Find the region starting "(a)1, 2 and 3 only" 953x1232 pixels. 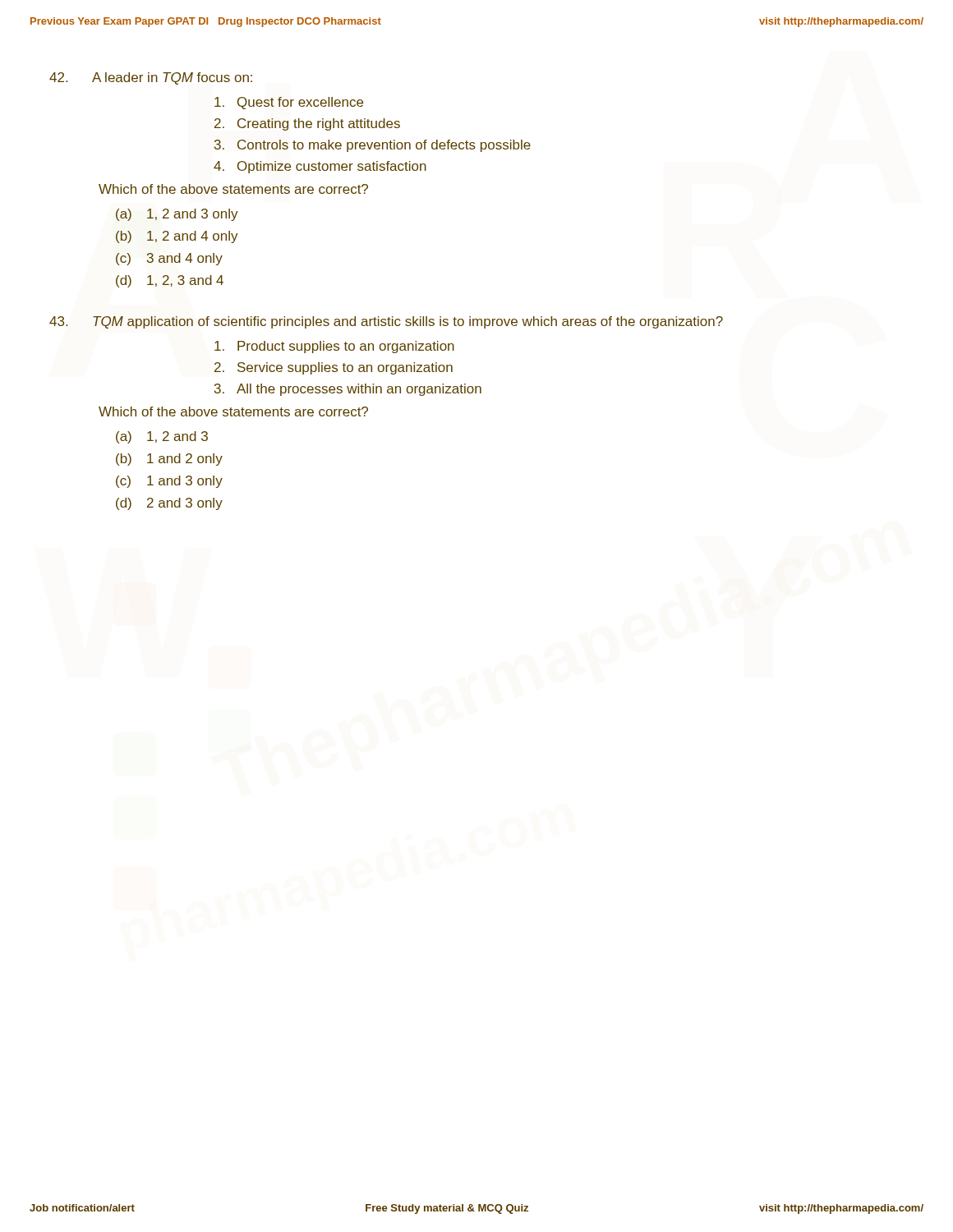(x=176, y=214)
